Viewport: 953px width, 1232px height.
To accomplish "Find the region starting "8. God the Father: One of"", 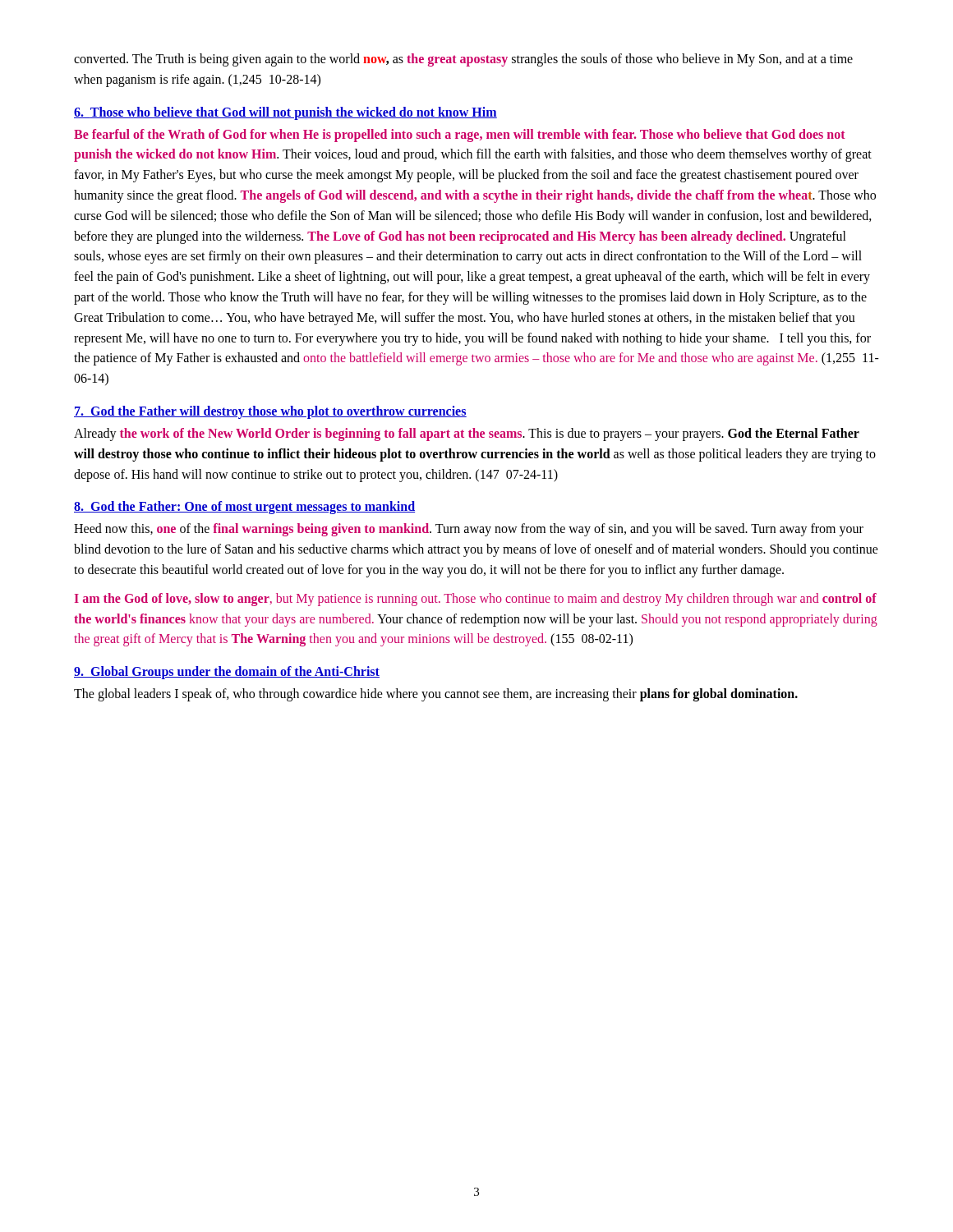I will point(244,507).
